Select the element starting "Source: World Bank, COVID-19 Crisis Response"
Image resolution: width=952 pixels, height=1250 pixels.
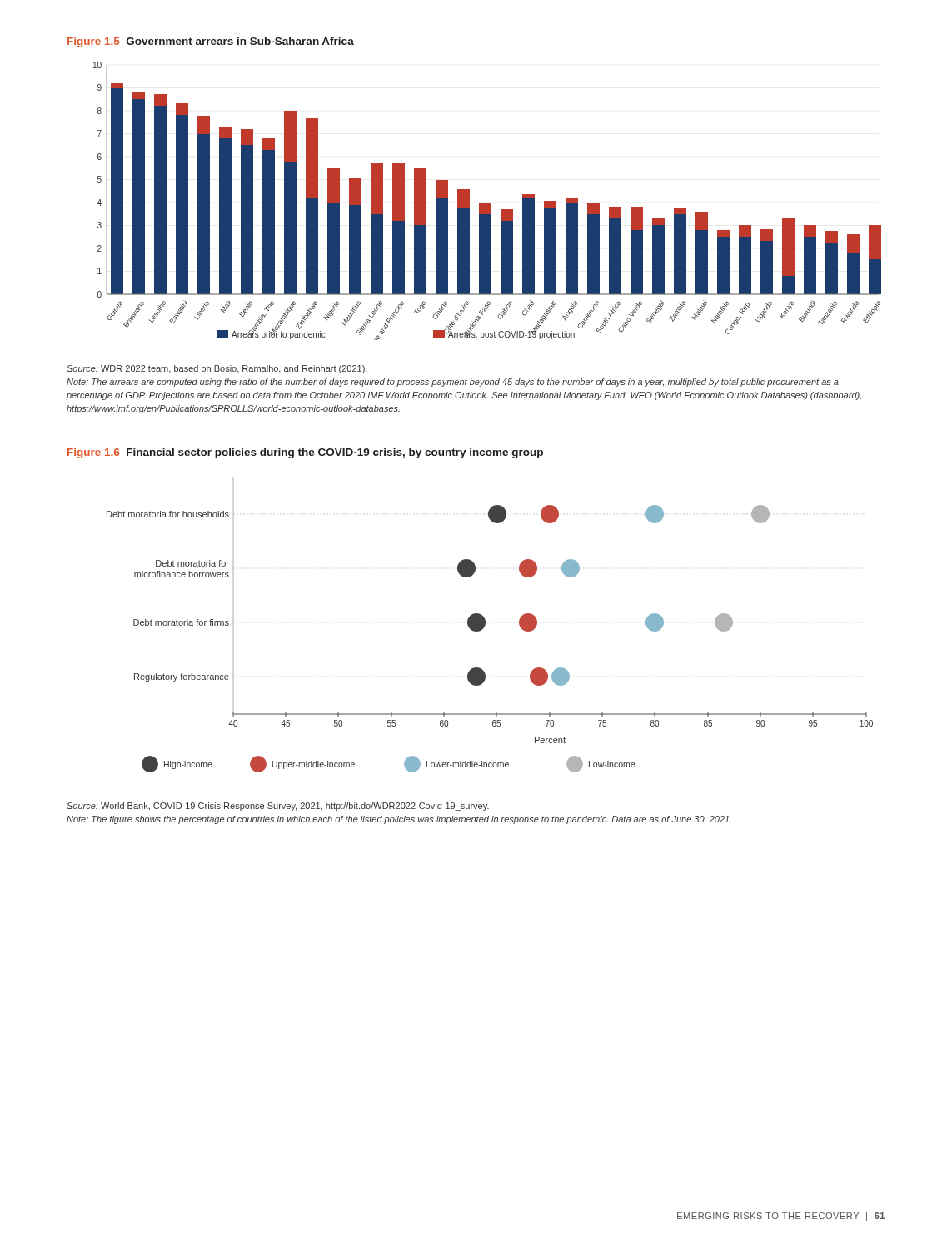[x=399, y=812]
